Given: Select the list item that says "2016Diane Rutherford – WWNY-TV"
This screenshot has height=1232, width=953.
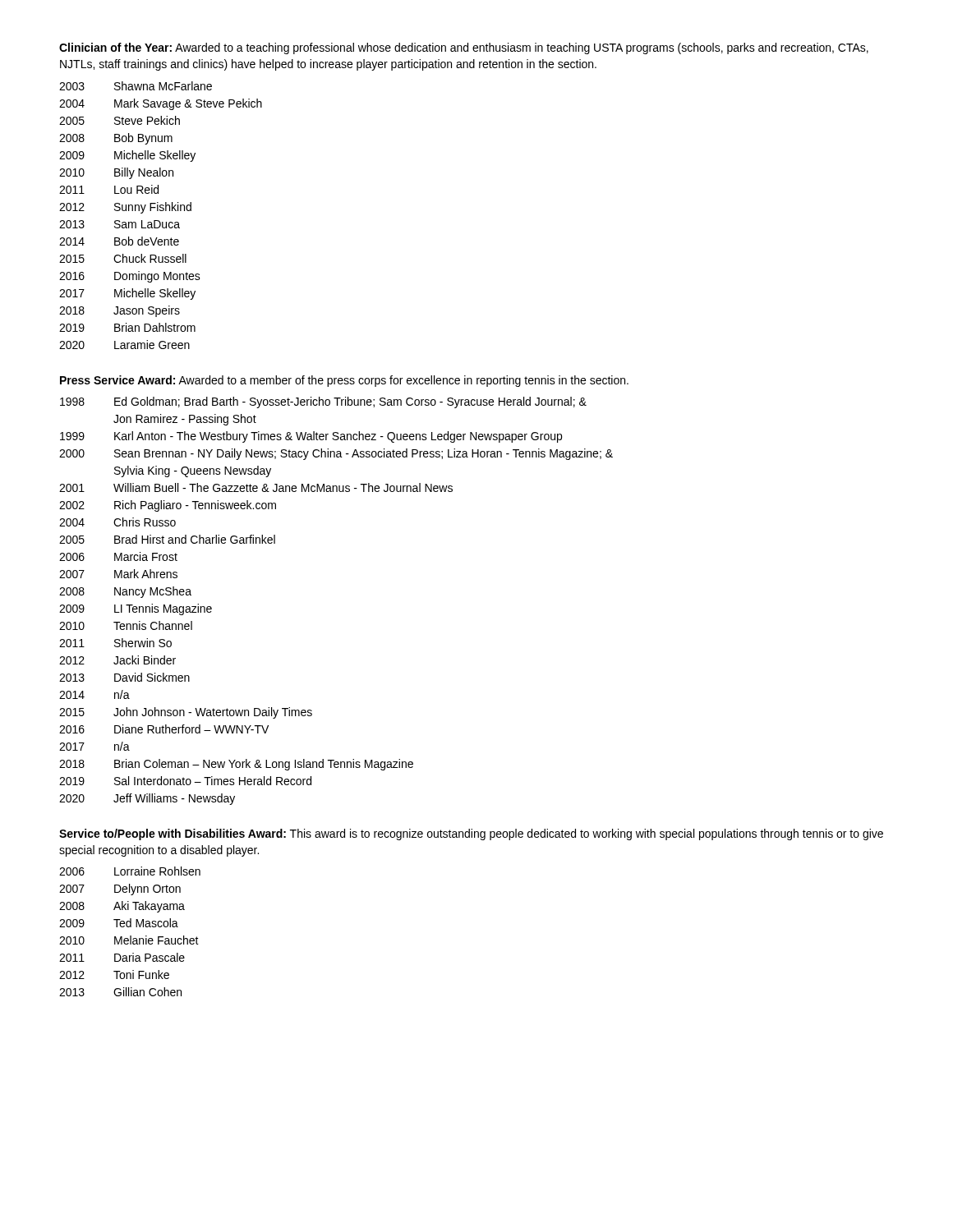Looking at the screenshot, I should pyautogui.click(x=164, y=729).
